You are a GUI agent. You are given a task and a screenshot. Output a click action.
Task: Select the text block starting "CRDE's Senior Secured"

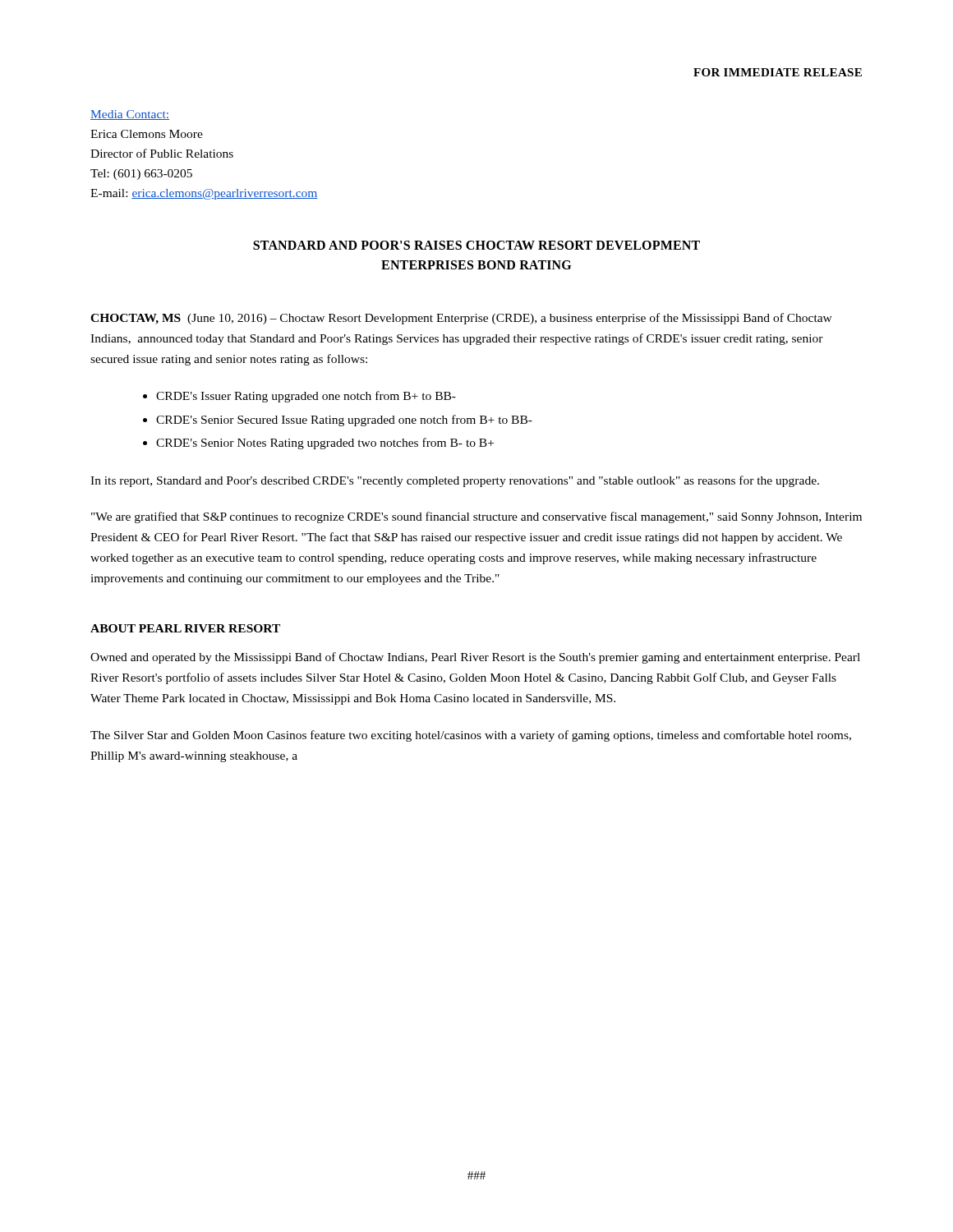[x=344, y=419]
